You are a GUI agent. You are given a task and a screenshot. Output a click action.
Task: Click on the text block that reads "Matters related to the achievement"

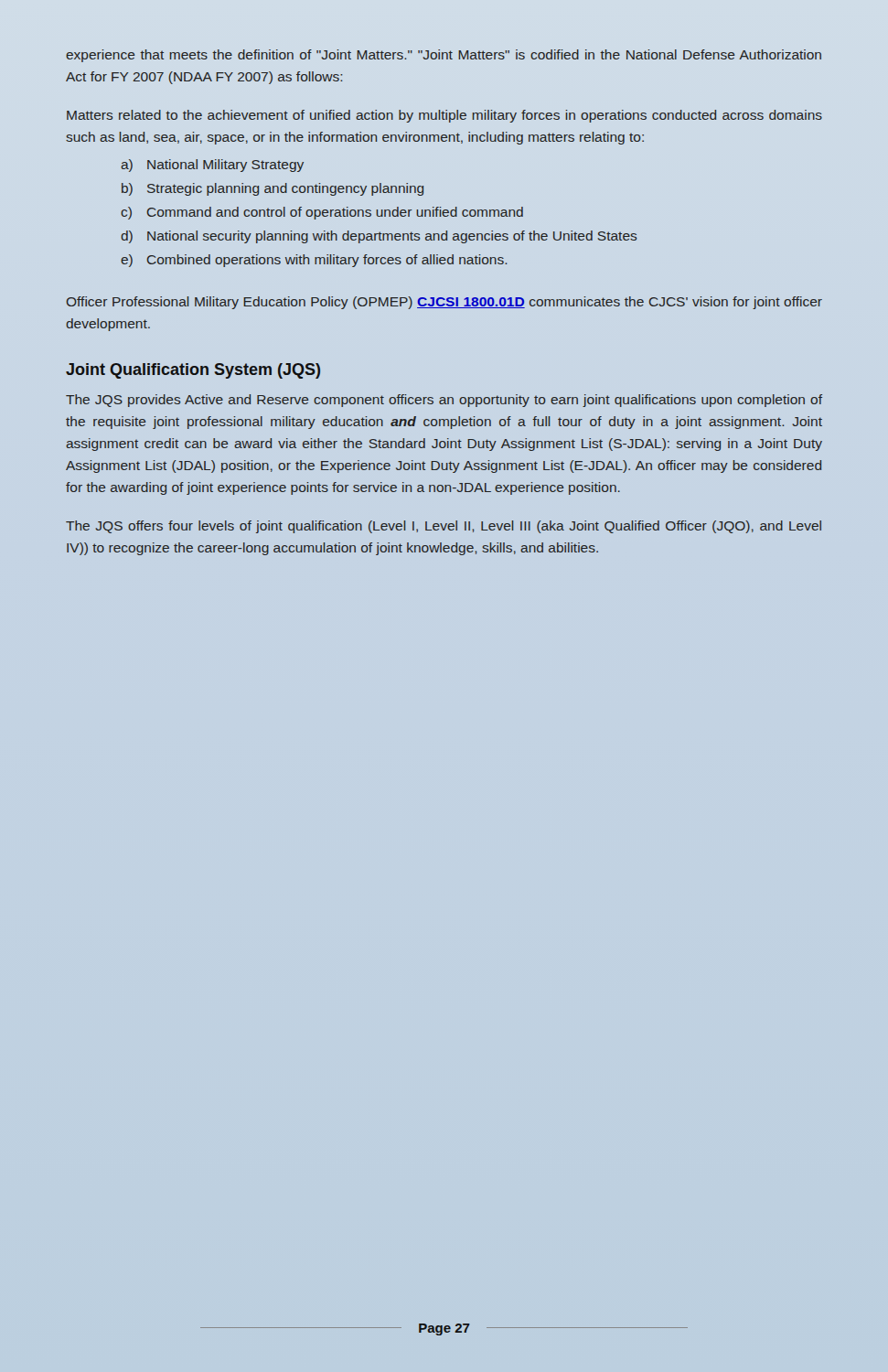(x=444, y=126)
